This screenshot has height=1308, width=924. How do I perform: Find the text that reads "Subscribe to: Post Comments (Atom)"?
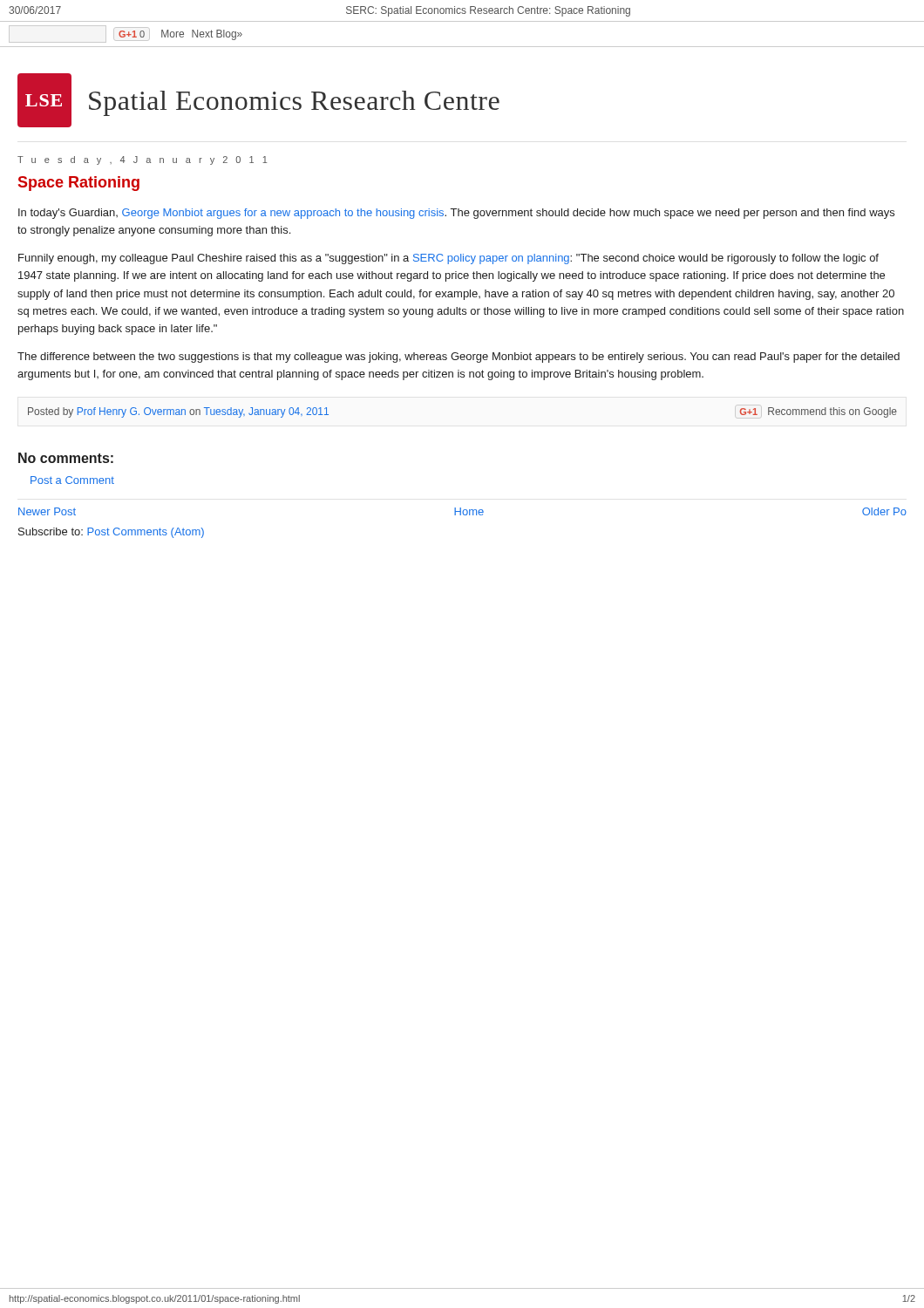pos(111,532)
